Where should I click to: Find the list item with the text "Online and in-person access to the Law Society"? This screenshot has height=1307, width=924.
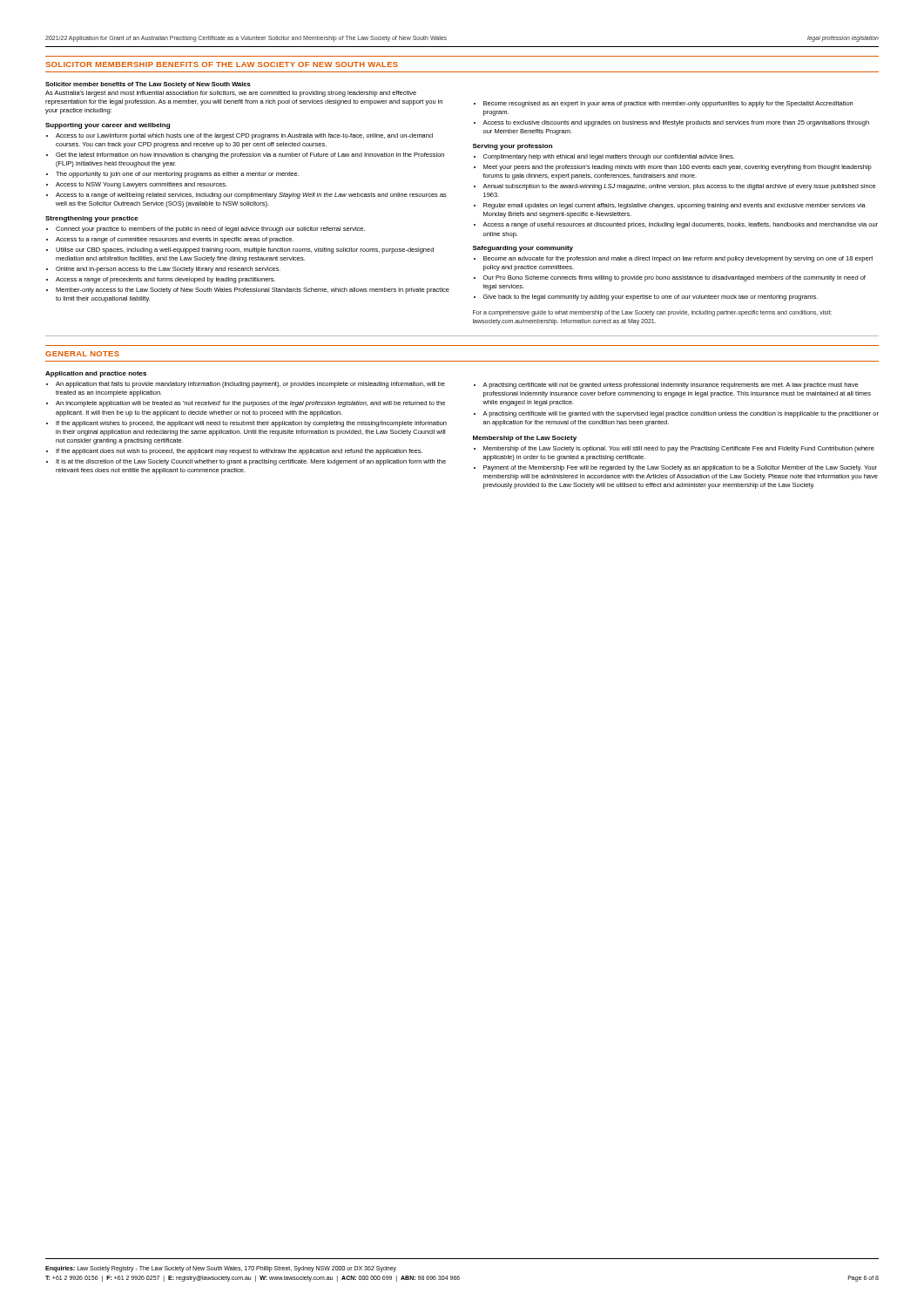click(x=168, y=269)
